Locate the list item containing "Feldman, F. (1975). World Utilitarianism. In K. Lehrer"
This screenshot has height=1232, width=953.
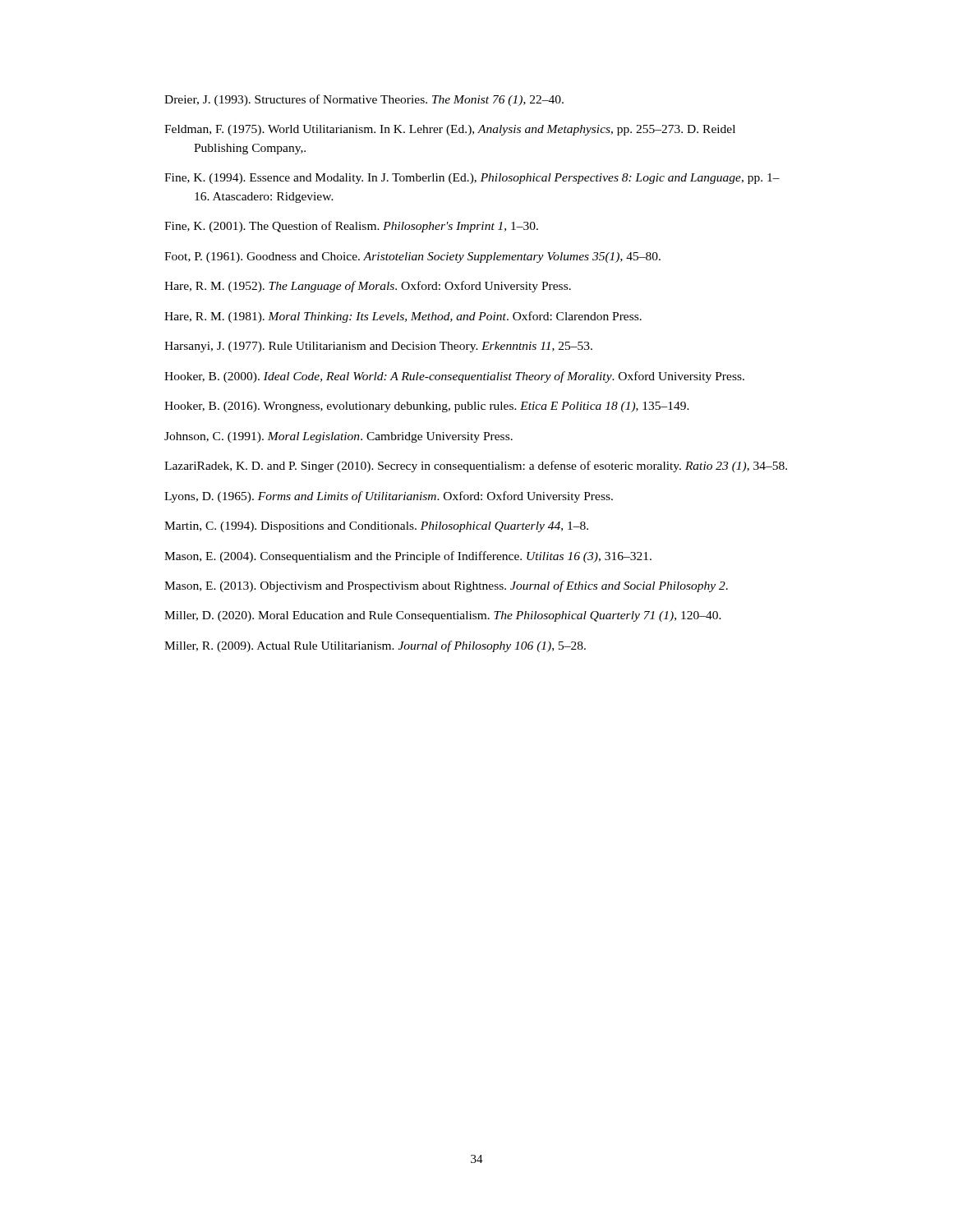click(450, 138)
